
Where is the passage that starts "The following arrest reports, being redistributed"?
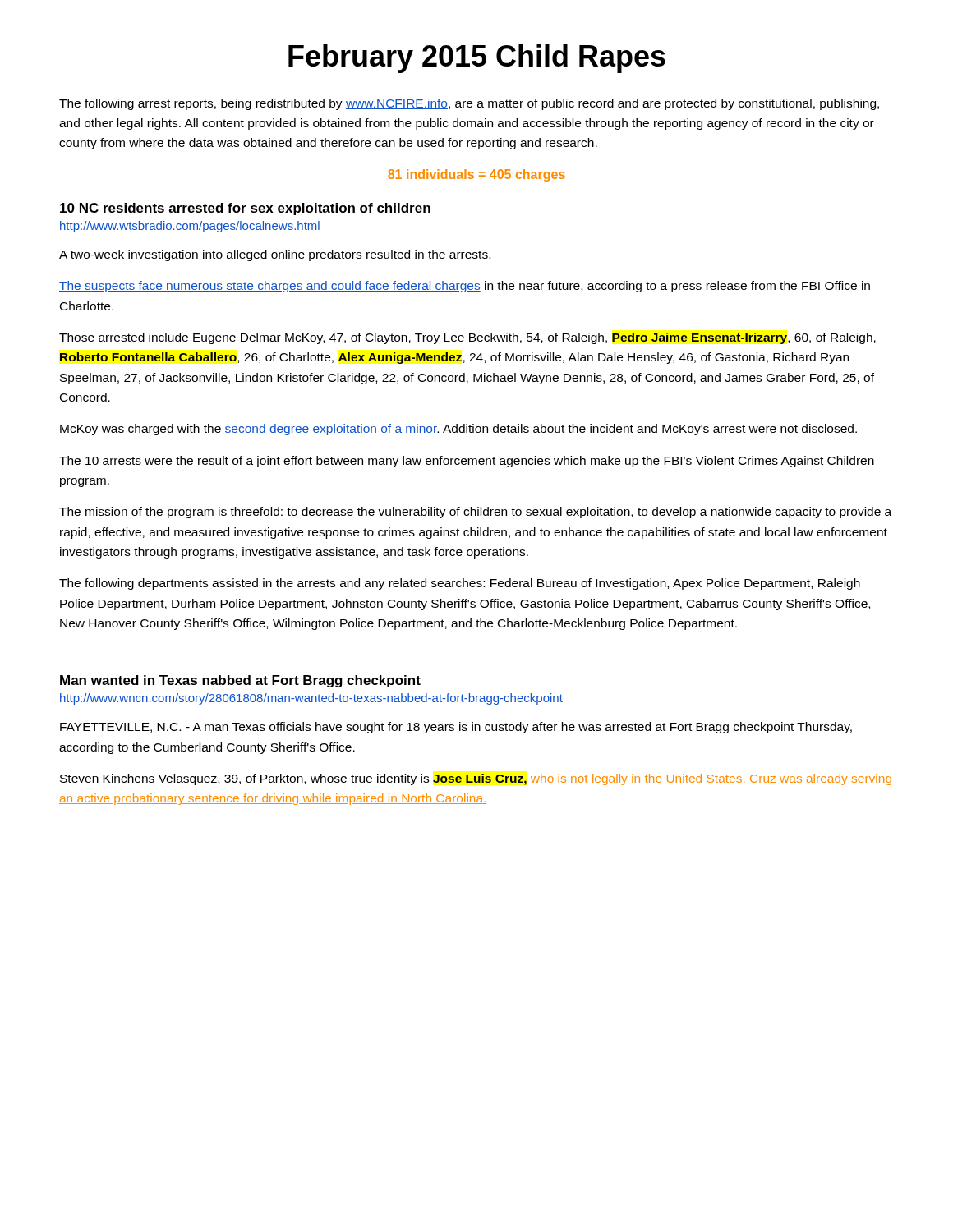click(x=470, y=123)
